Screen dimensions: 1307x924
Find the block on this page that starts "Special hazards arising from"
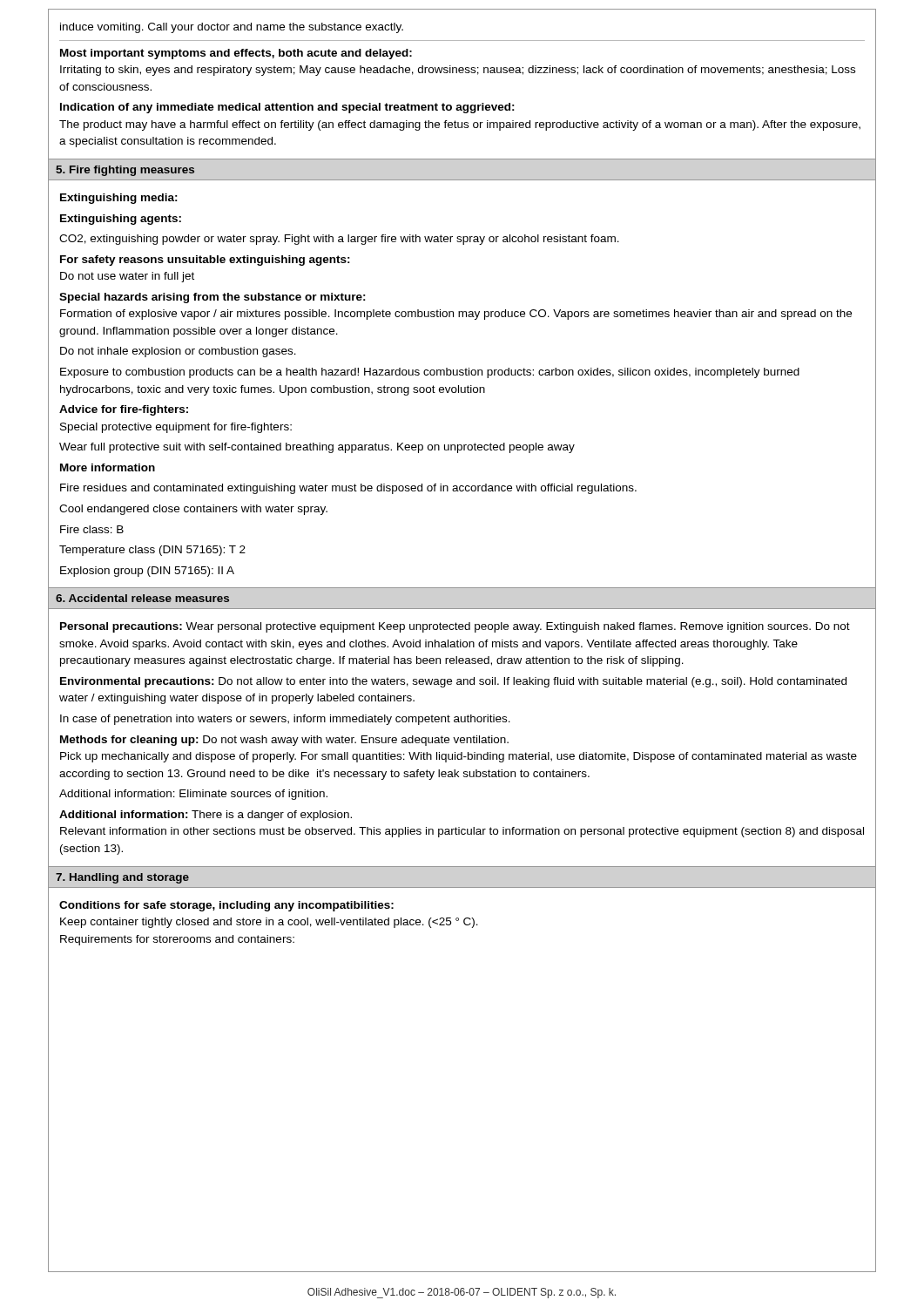[456, 313]
